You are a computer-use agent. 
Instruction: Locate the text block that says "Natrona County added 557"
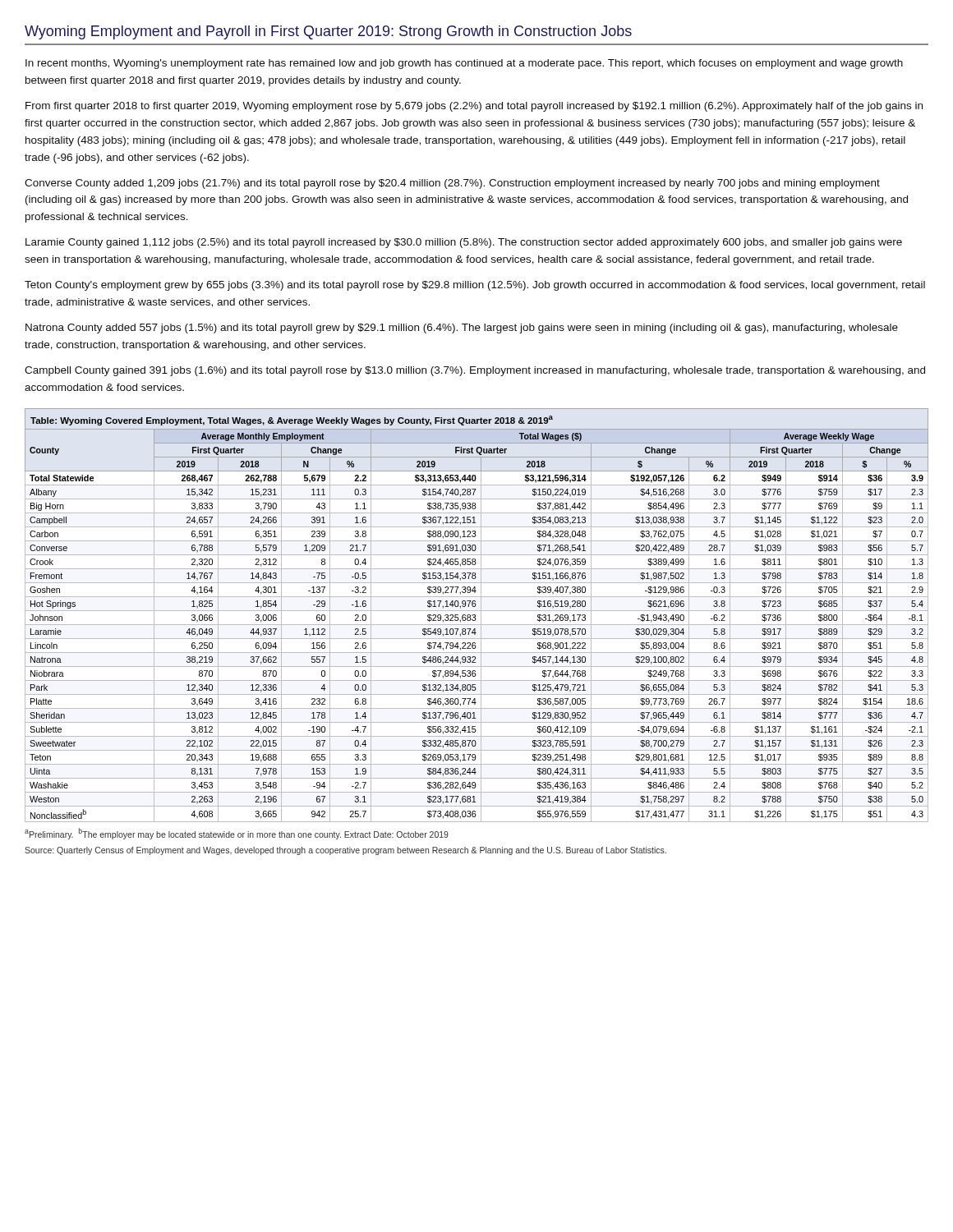tap(461, 336)
